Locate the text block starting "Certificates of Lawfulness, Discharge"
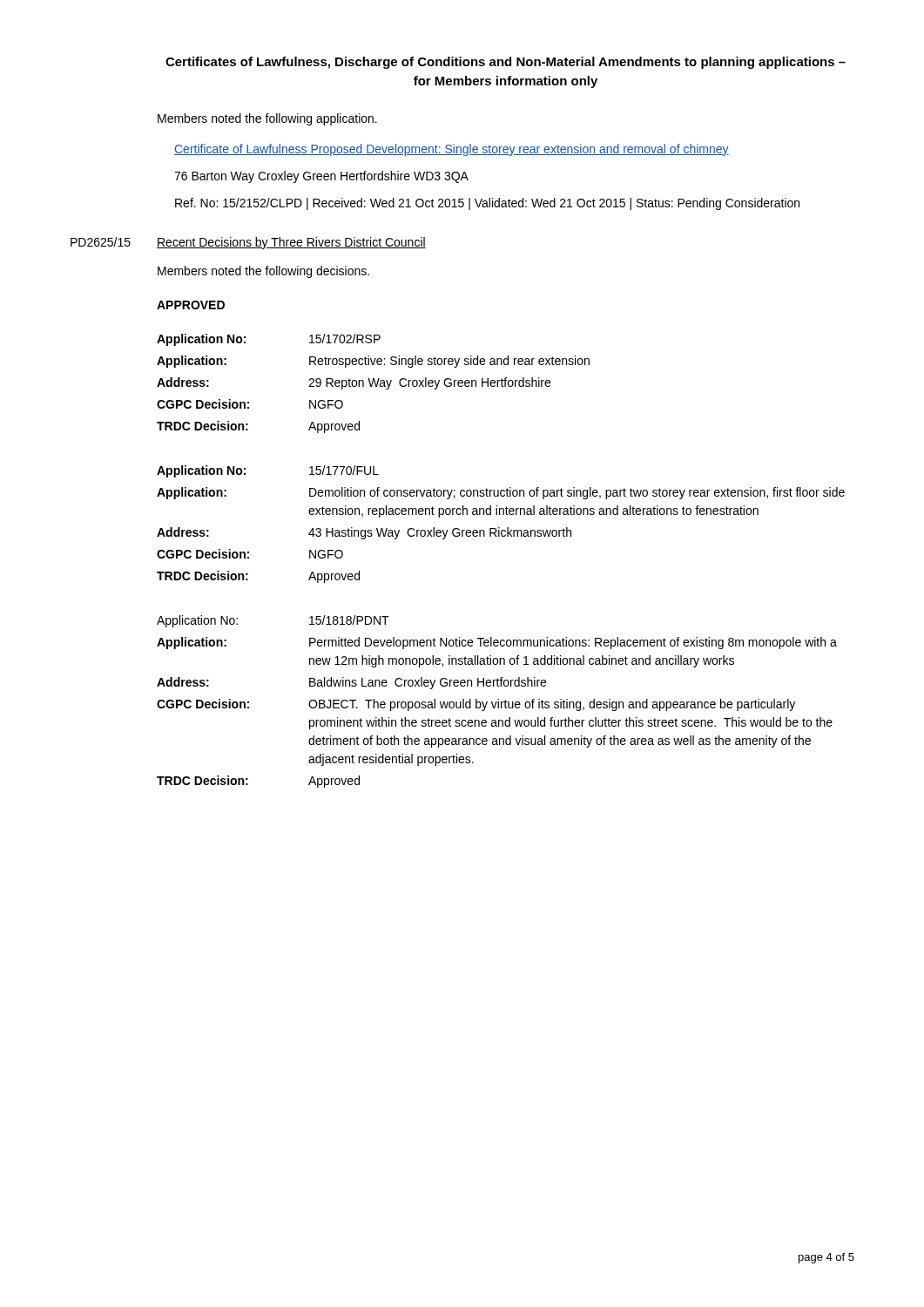This screenshot has width=924, height=1307. 506,71
